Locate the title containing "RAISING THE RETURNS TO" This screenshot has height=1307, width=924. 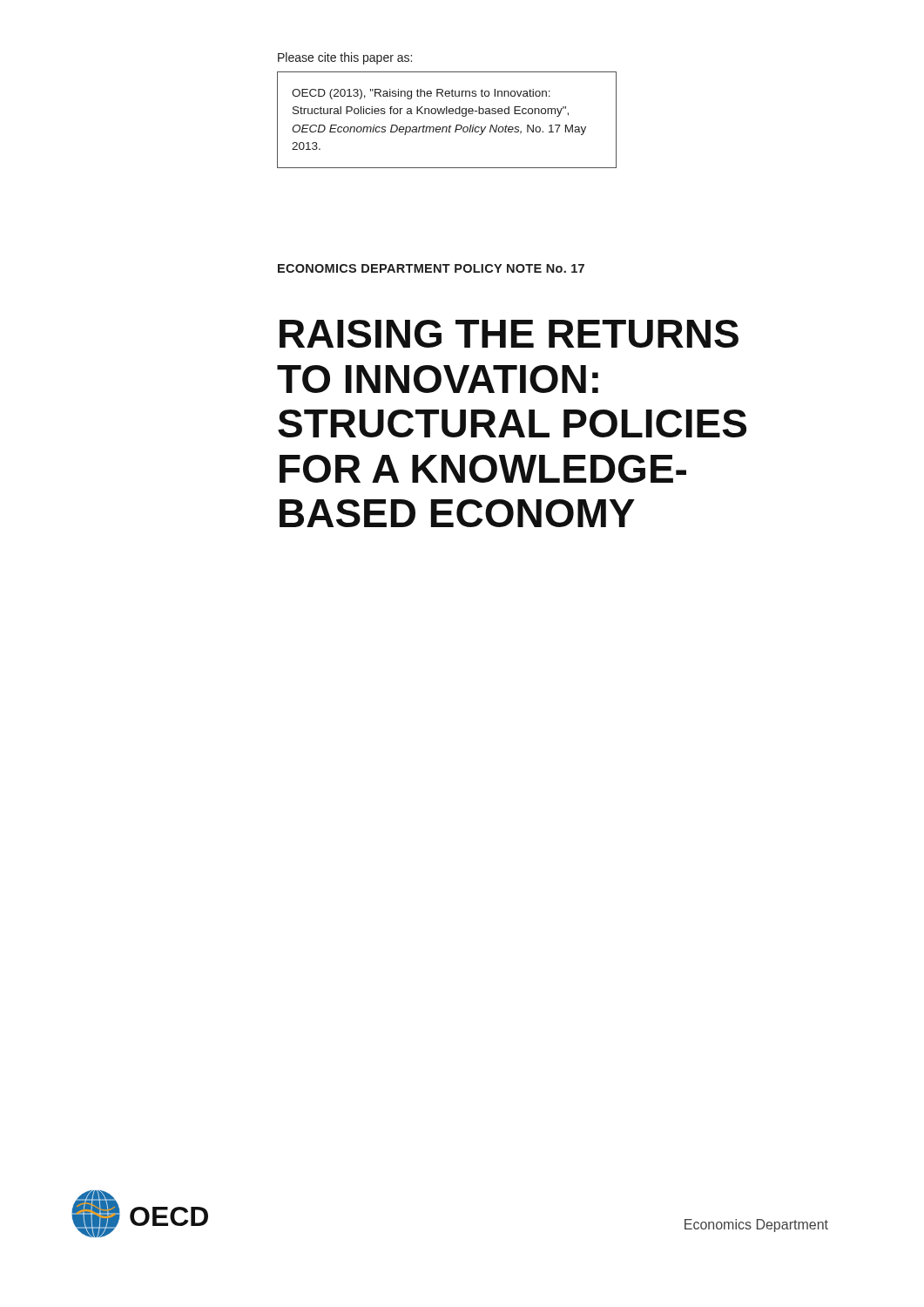[512, 424]
